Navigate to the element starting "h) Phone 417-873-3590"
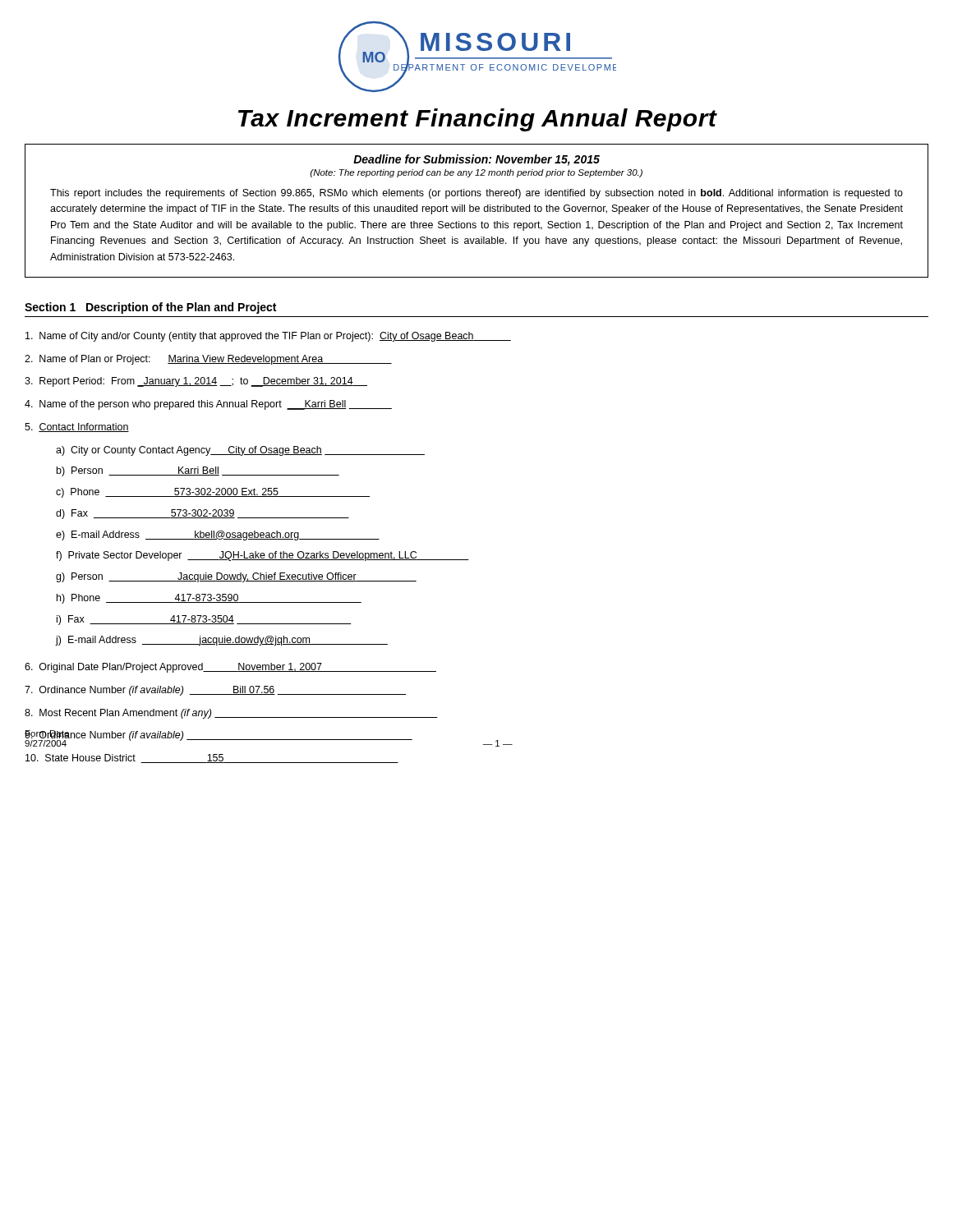The image size is (953, 1232). (x=209, y=598)
